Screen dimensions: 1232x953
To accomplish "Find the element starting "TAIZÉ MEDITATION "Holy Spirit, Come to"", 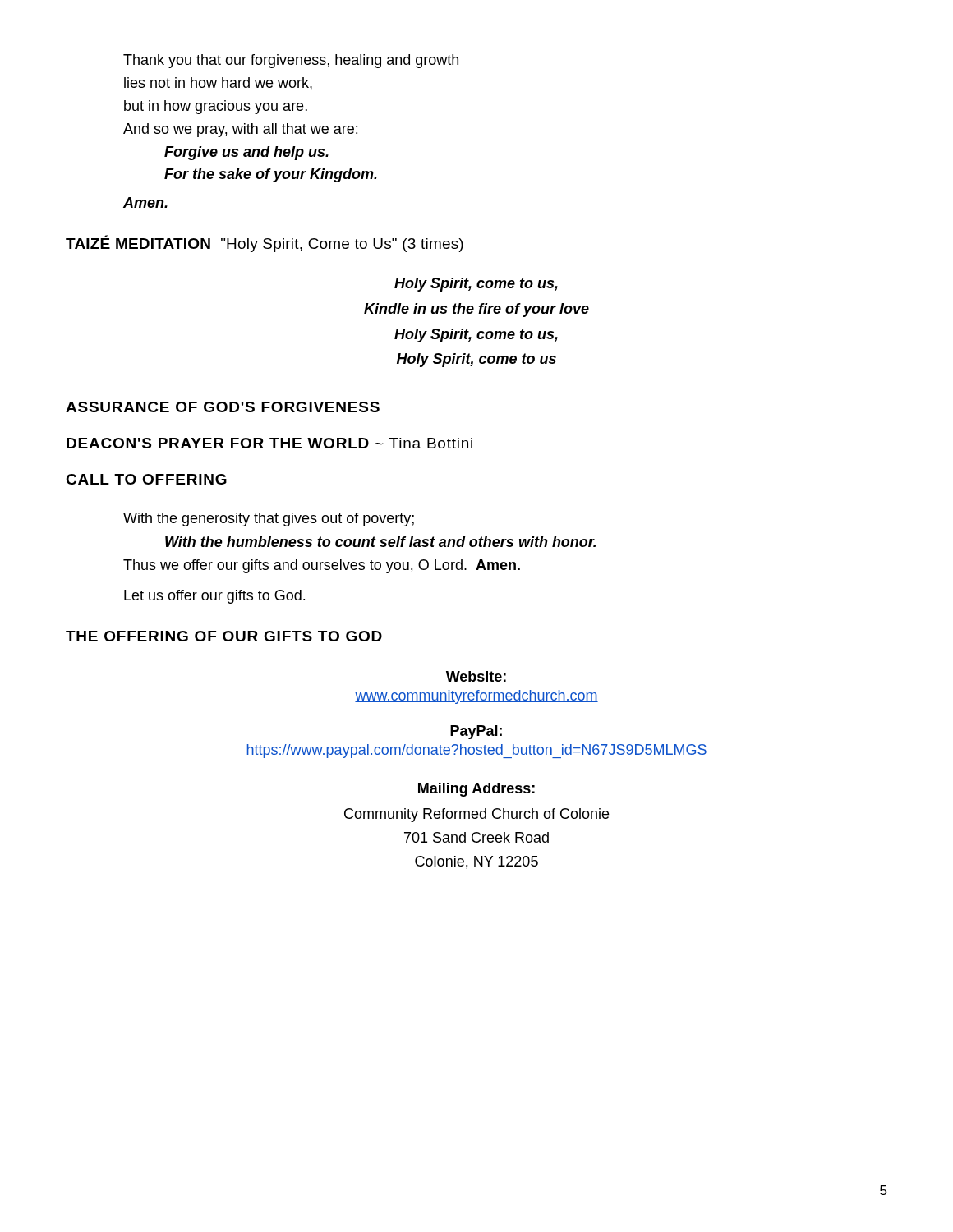I will [265, 244].
